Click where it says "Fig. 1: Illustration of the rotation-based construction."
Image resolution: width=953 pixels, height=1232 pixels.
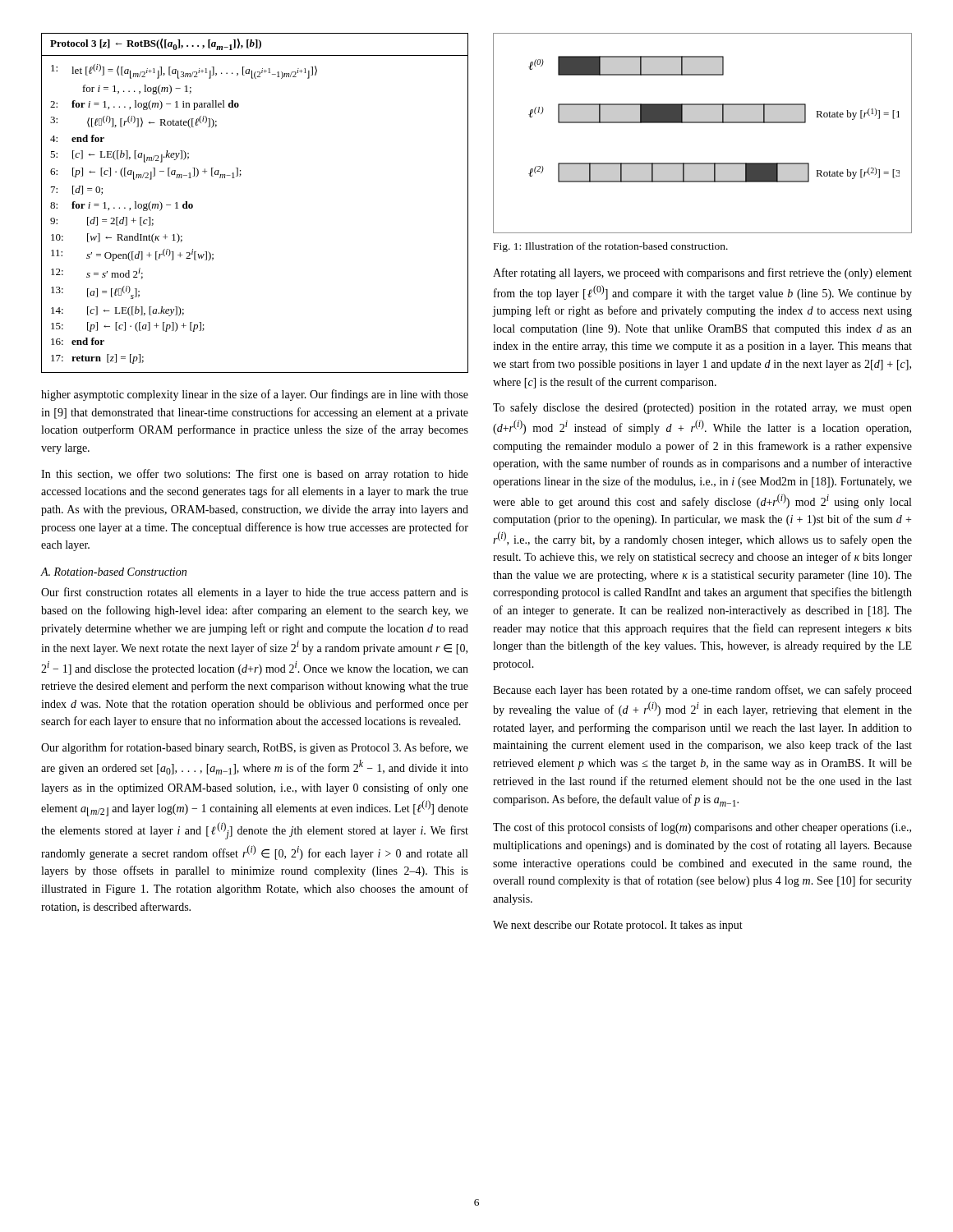click(611, 246)
